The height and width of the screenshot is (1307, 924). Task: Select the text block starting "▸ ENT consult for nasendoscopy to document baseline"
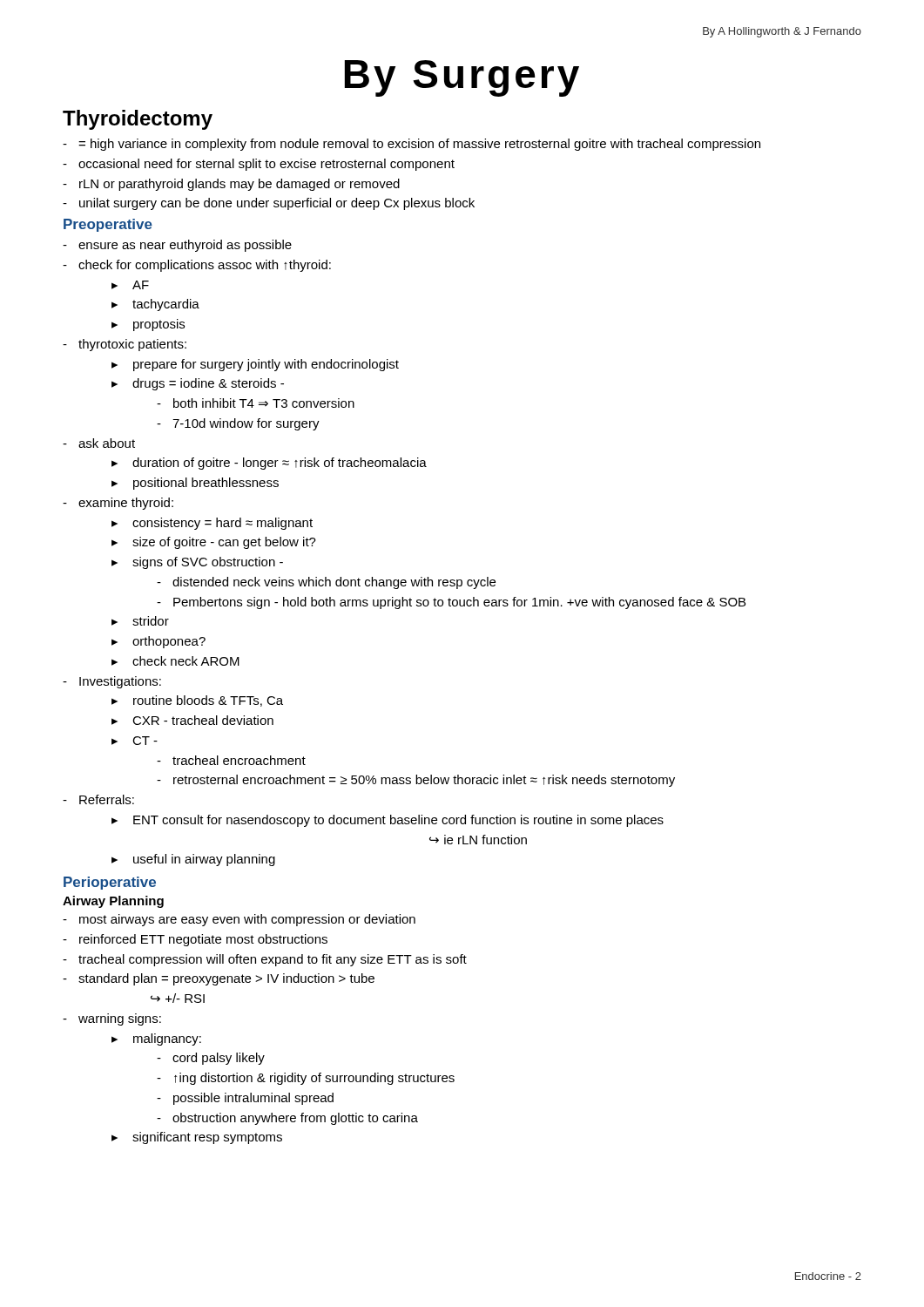pyautogui.click(x=388, y=820)
